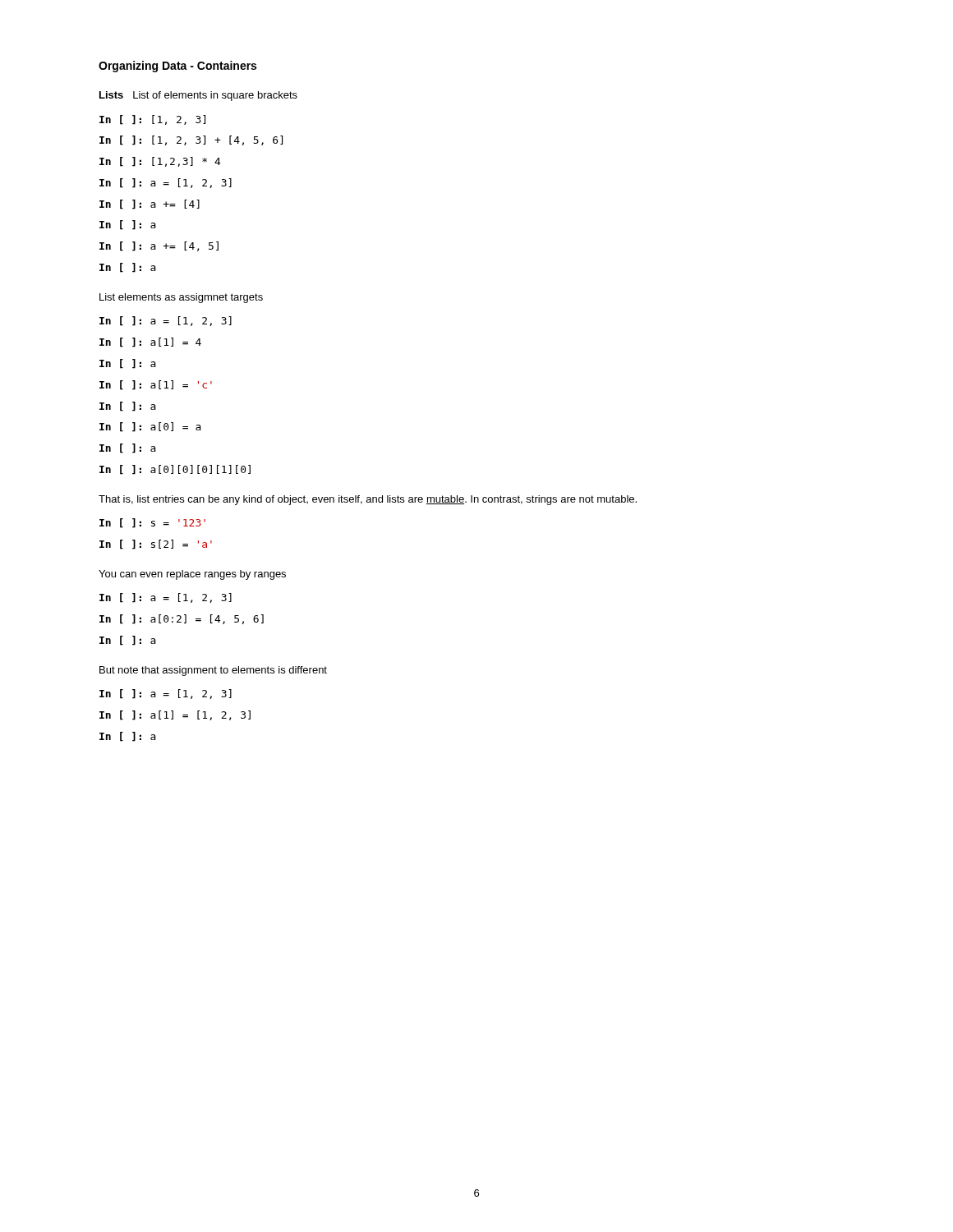The image size is (953, 1232).
Task: Select the list item that says "In [ ]: a[0:2] = [4, 5,"
Action: click(x=182, y=619)
